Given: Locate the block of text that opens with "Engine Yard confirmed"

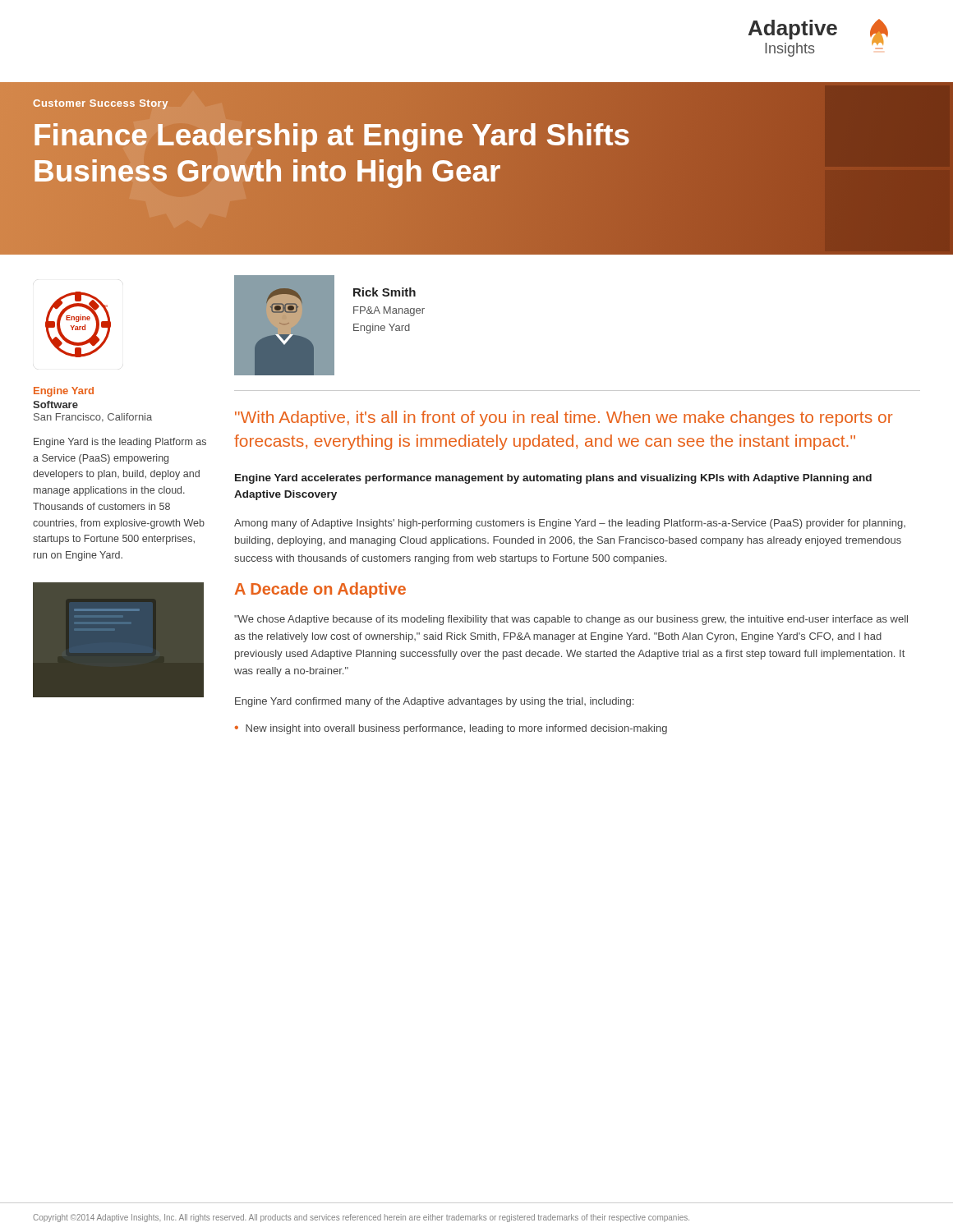Looking at the screenshot, I should click(x=434, y=701).
